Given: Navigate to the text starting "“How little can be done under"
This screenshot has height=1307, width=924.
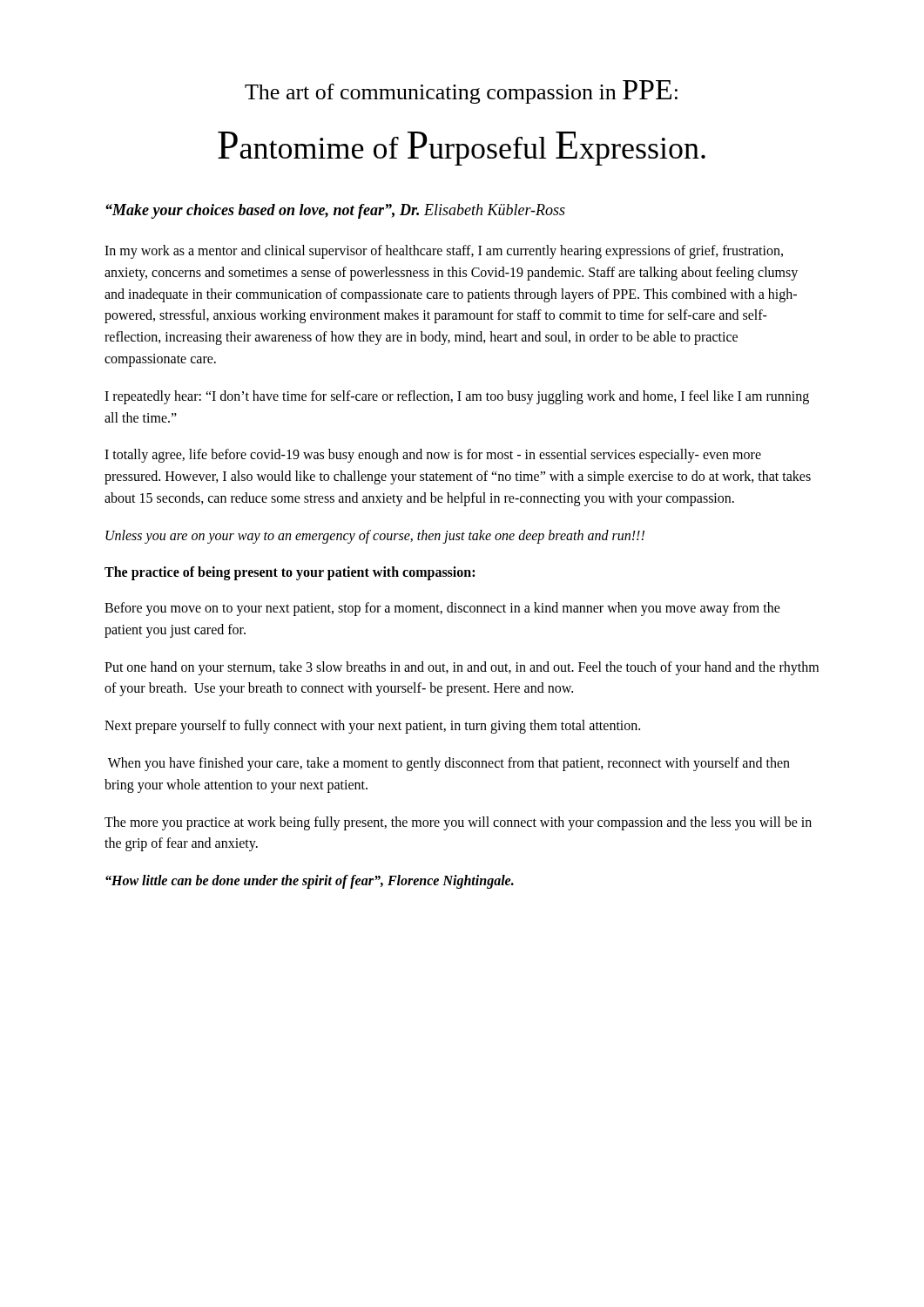Looking at the screenshot, I should click(x=309, y=881).
